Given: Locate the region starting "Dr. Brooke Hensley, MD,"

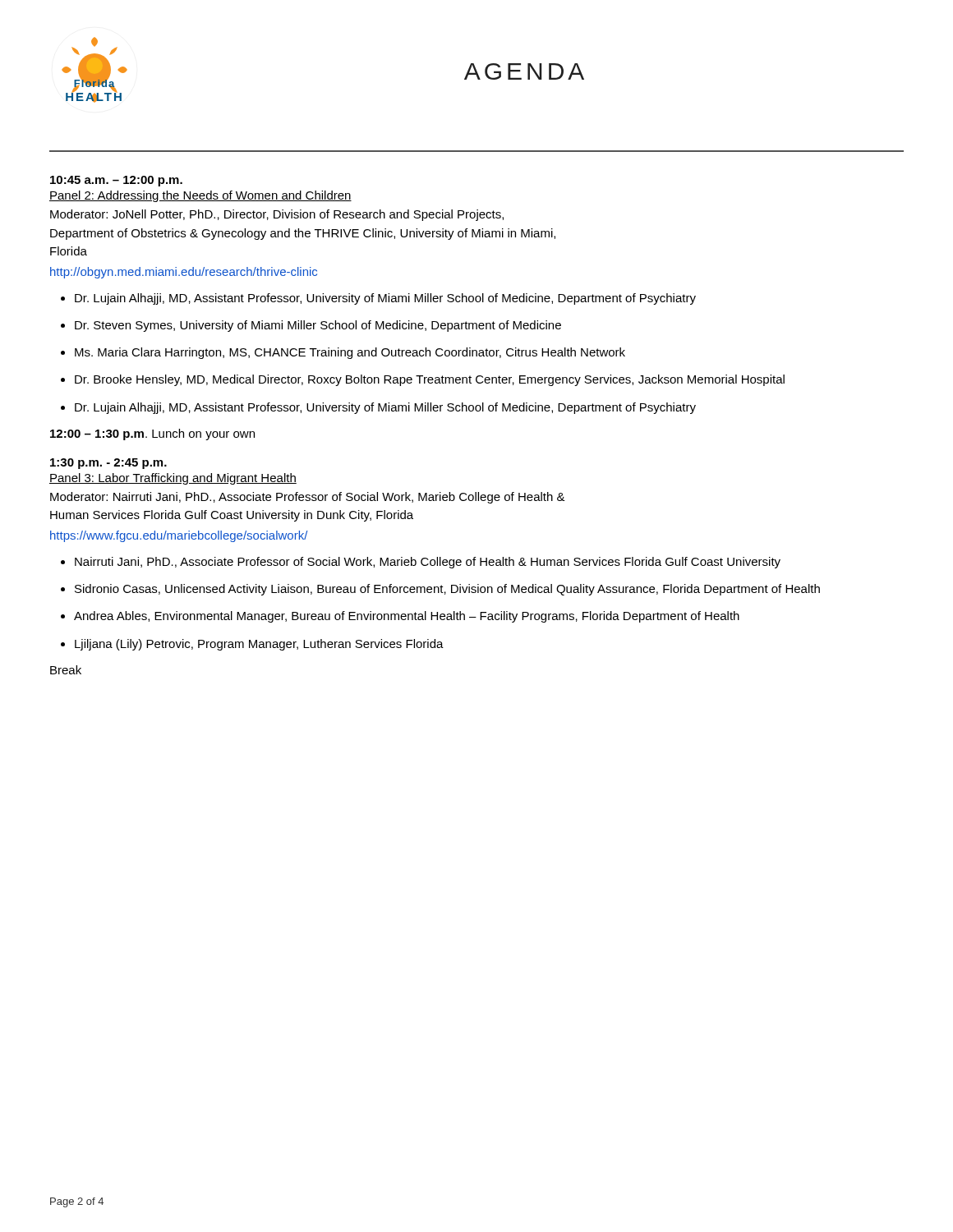Looking at the screenshot, I should 430,379.
